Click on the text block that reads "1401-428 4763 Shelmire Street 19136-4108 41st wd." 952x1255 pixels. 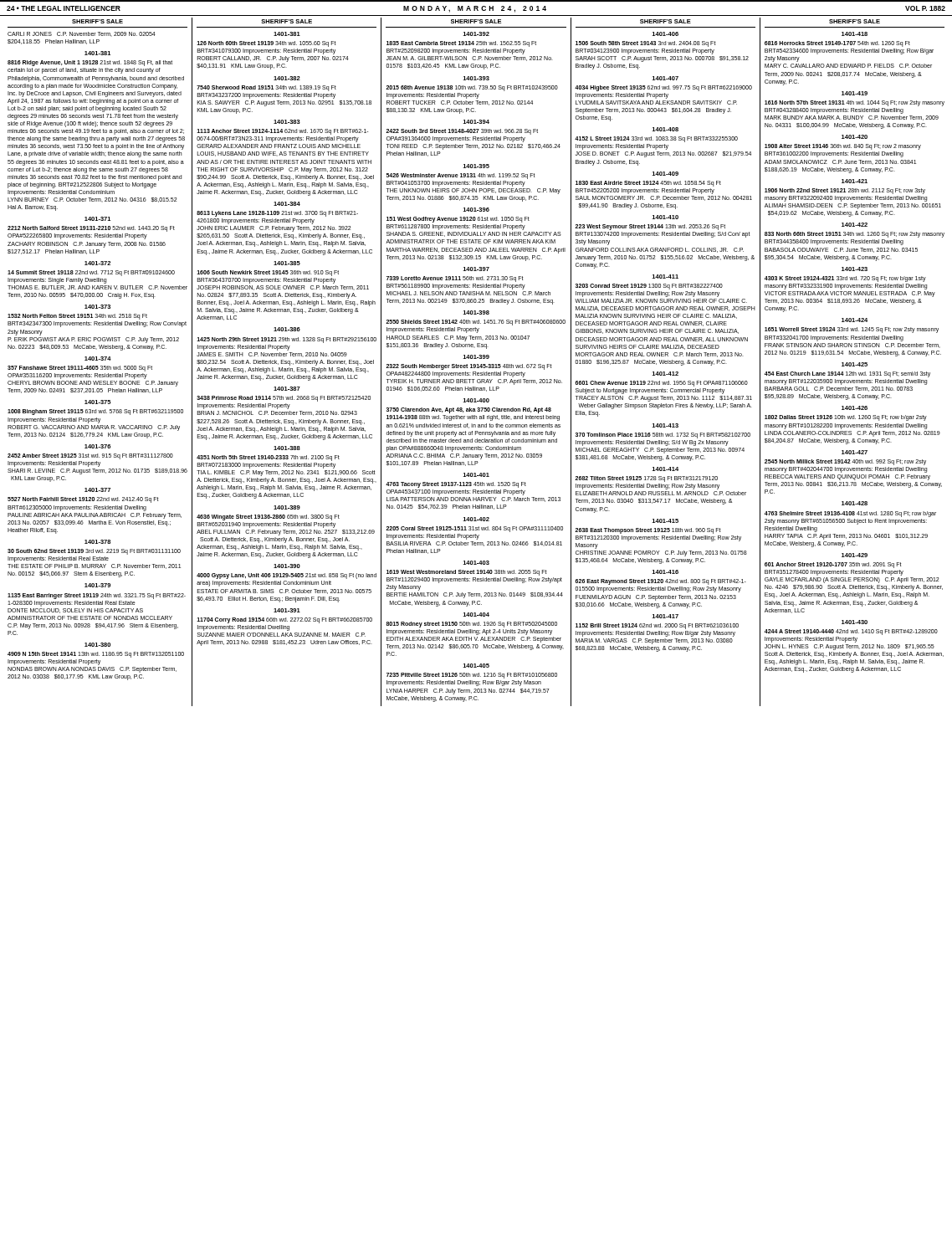[854, 523]
